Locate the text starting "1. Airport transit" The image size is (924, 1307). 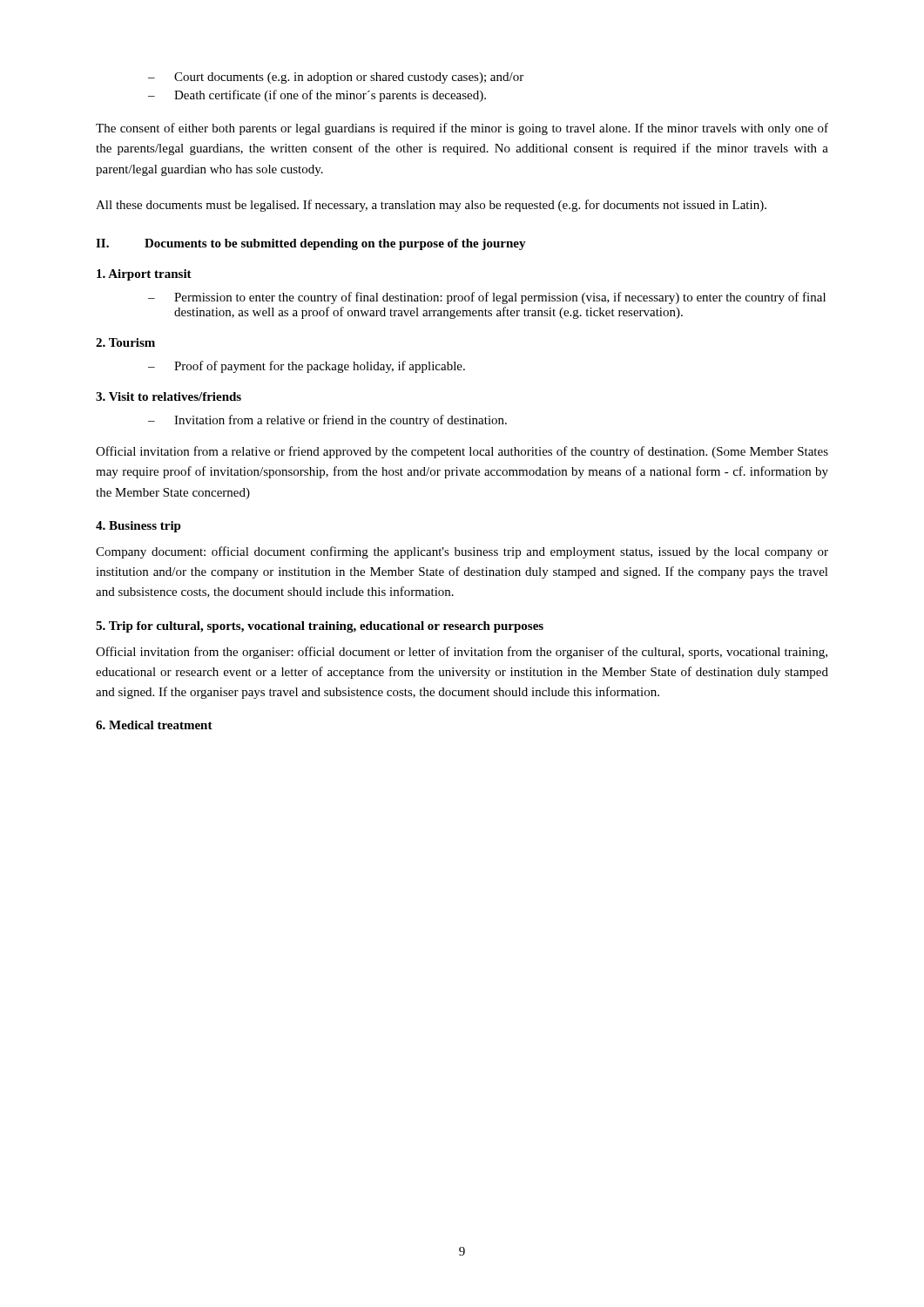pyautogui.click(x=144, y=274)
